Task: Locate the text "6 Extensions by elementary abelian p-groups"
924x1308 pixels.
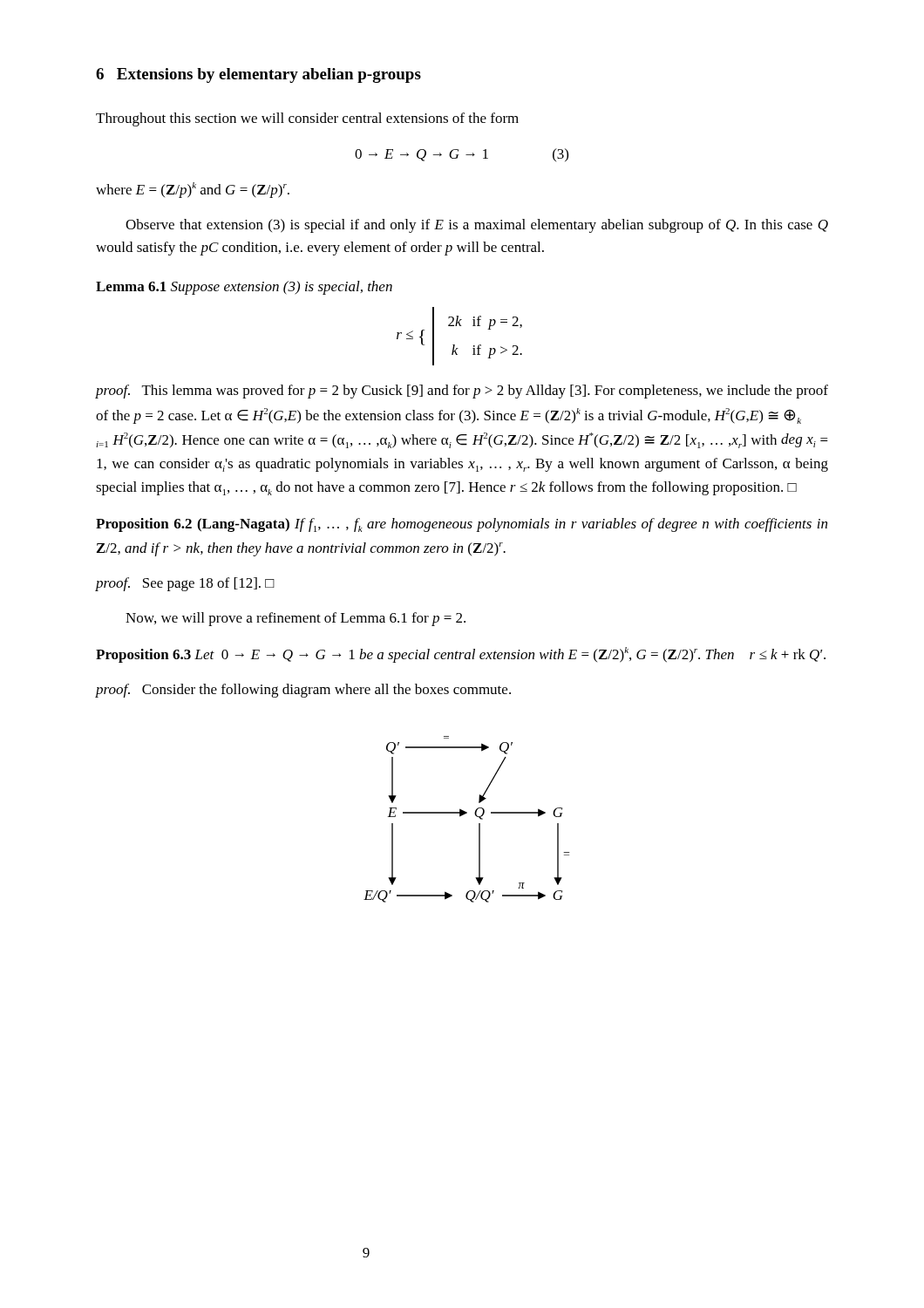Action: coord(258,75)
